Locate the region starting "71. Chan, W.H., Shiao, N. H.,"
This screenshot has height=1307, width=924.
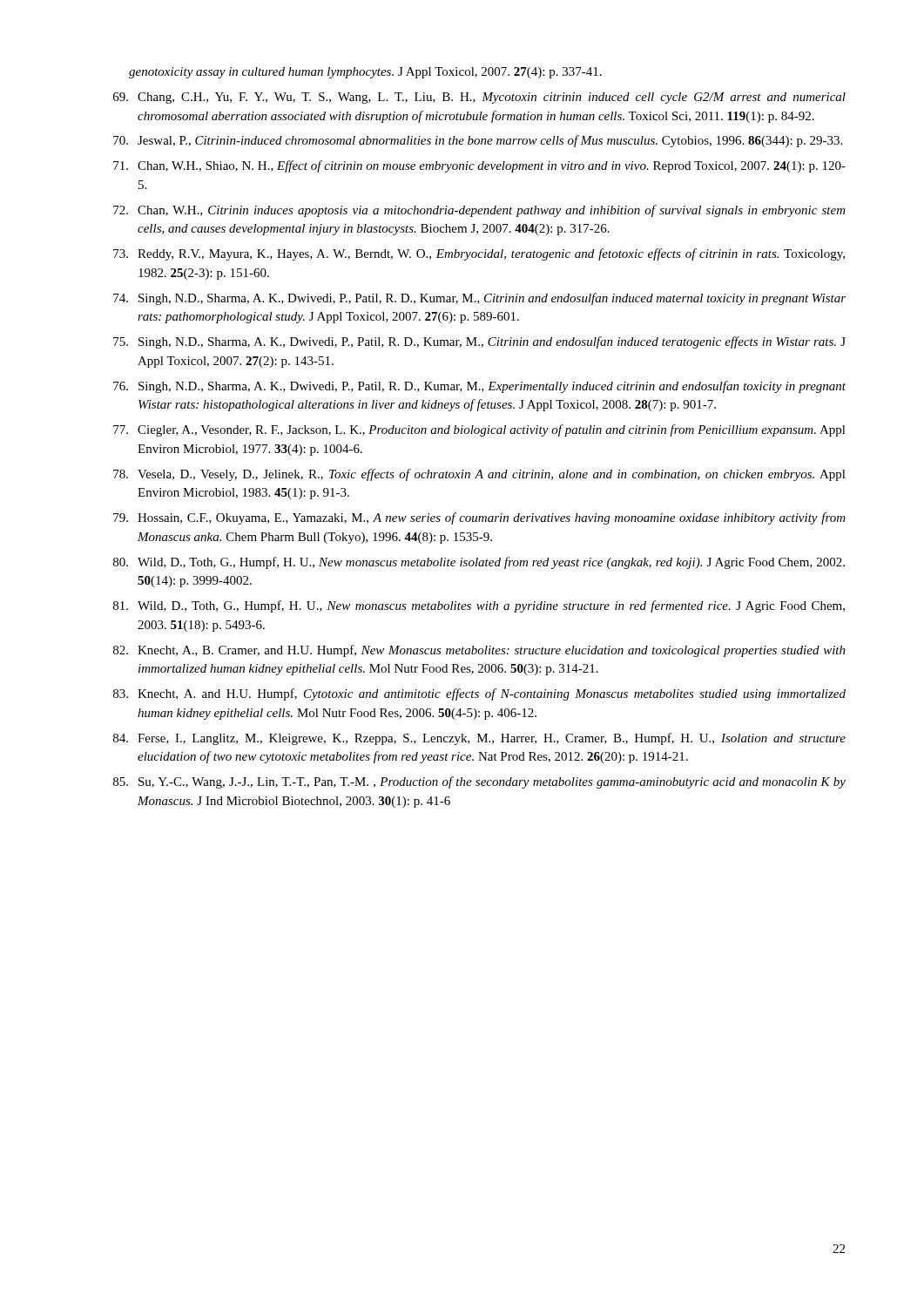point(471,176)
